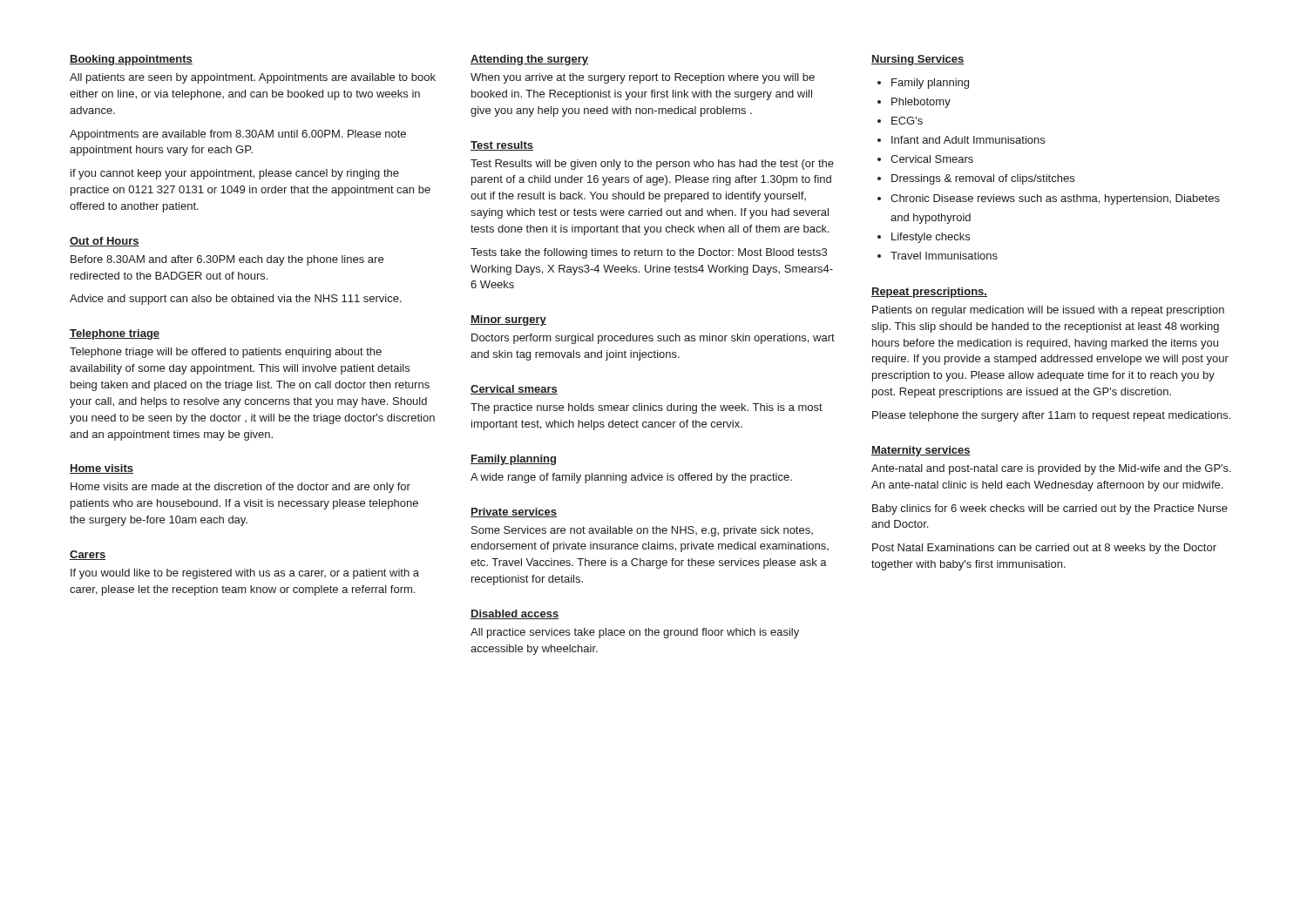Image resolution: width=1307 pixels, height=924 pixels.
Task: Select the section header with the text "Out of Hours"
Action: [x=104, y=241]
